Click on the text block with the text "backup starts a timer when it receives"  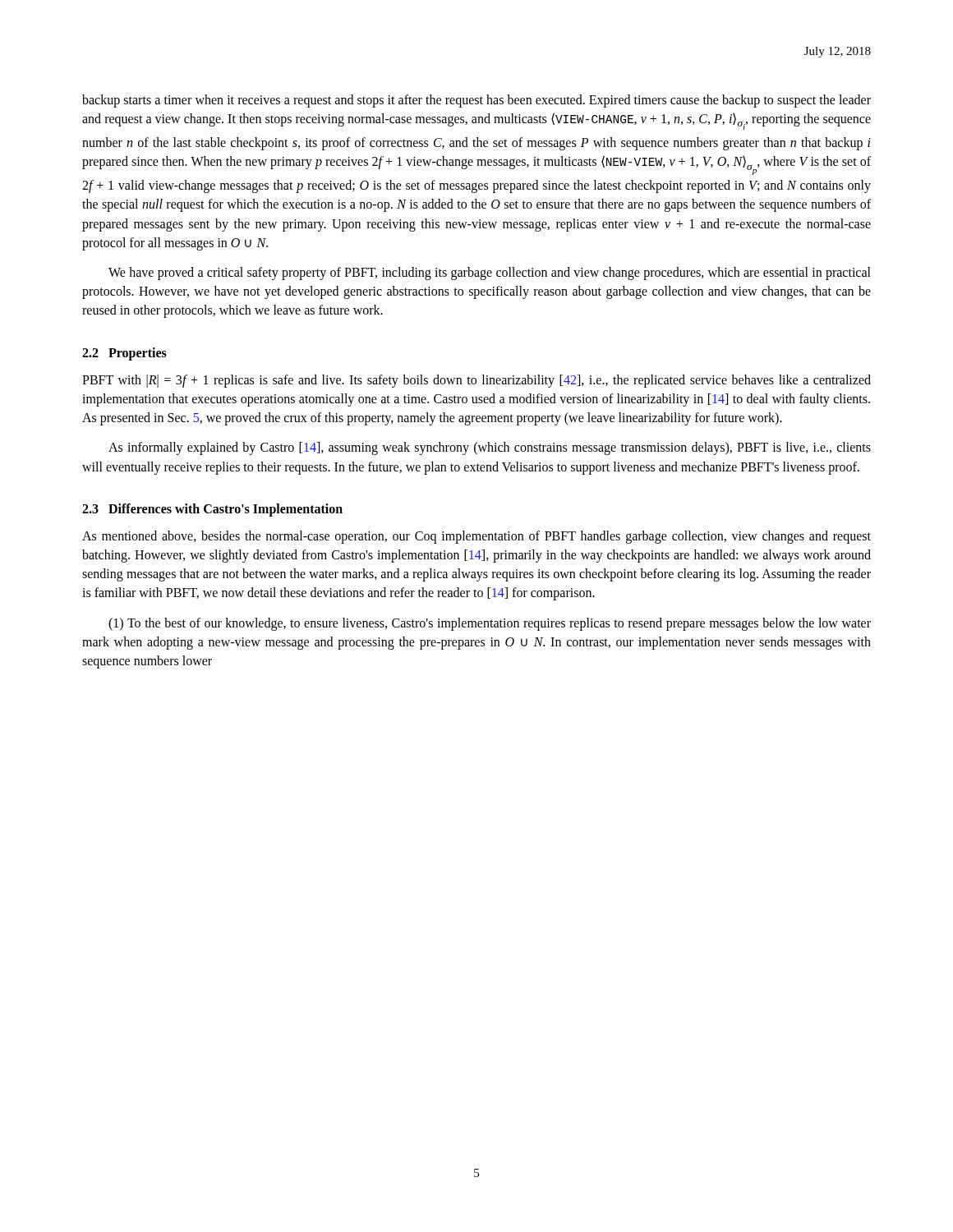tap(476, 171)
